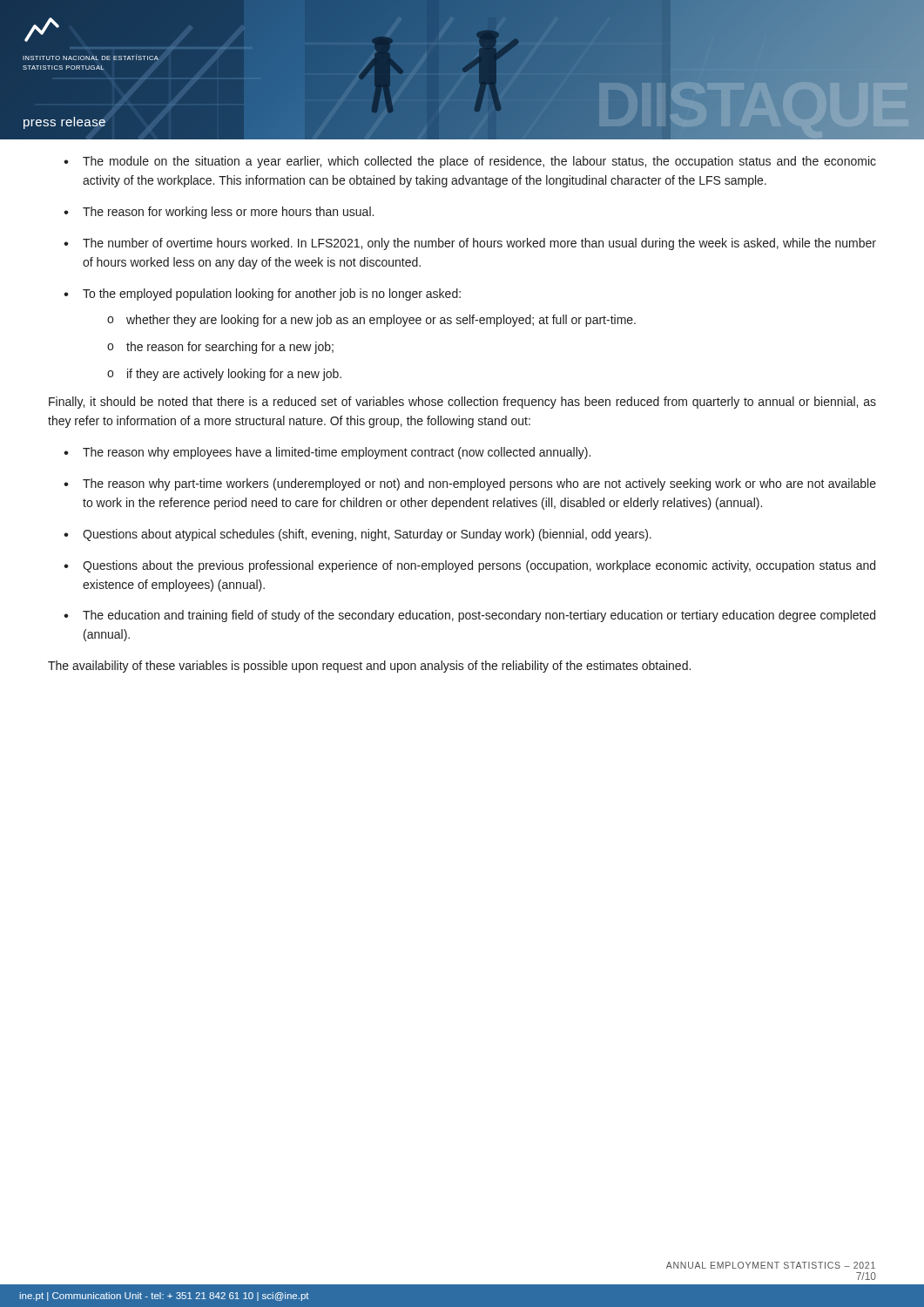Select the text block containing "Finally, it should be noted that"
The image size is (924, 1307).
(x=462, y=411)
